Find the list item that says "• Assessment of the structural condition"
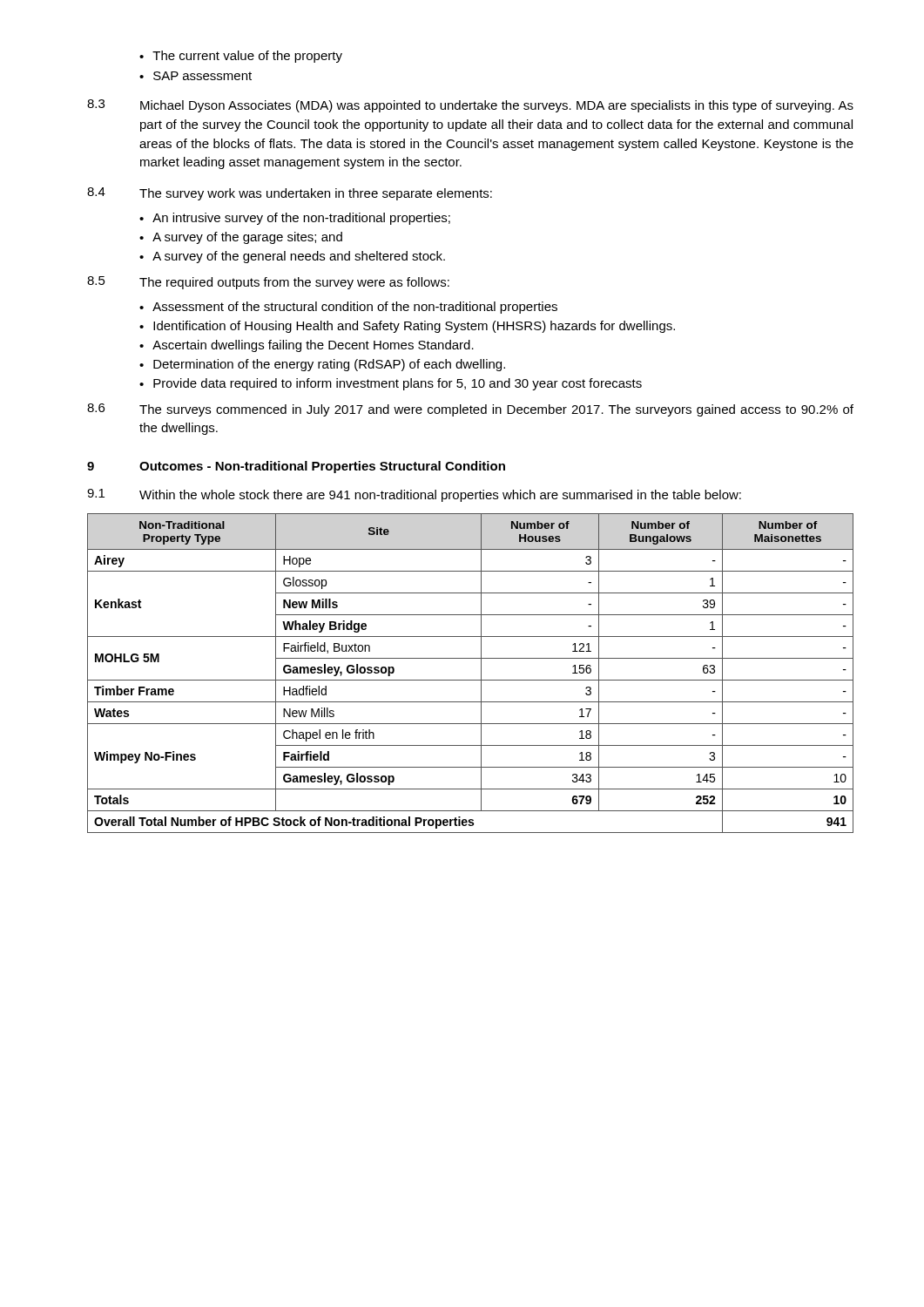The image size is (924, 1307). tap(349, 306)
